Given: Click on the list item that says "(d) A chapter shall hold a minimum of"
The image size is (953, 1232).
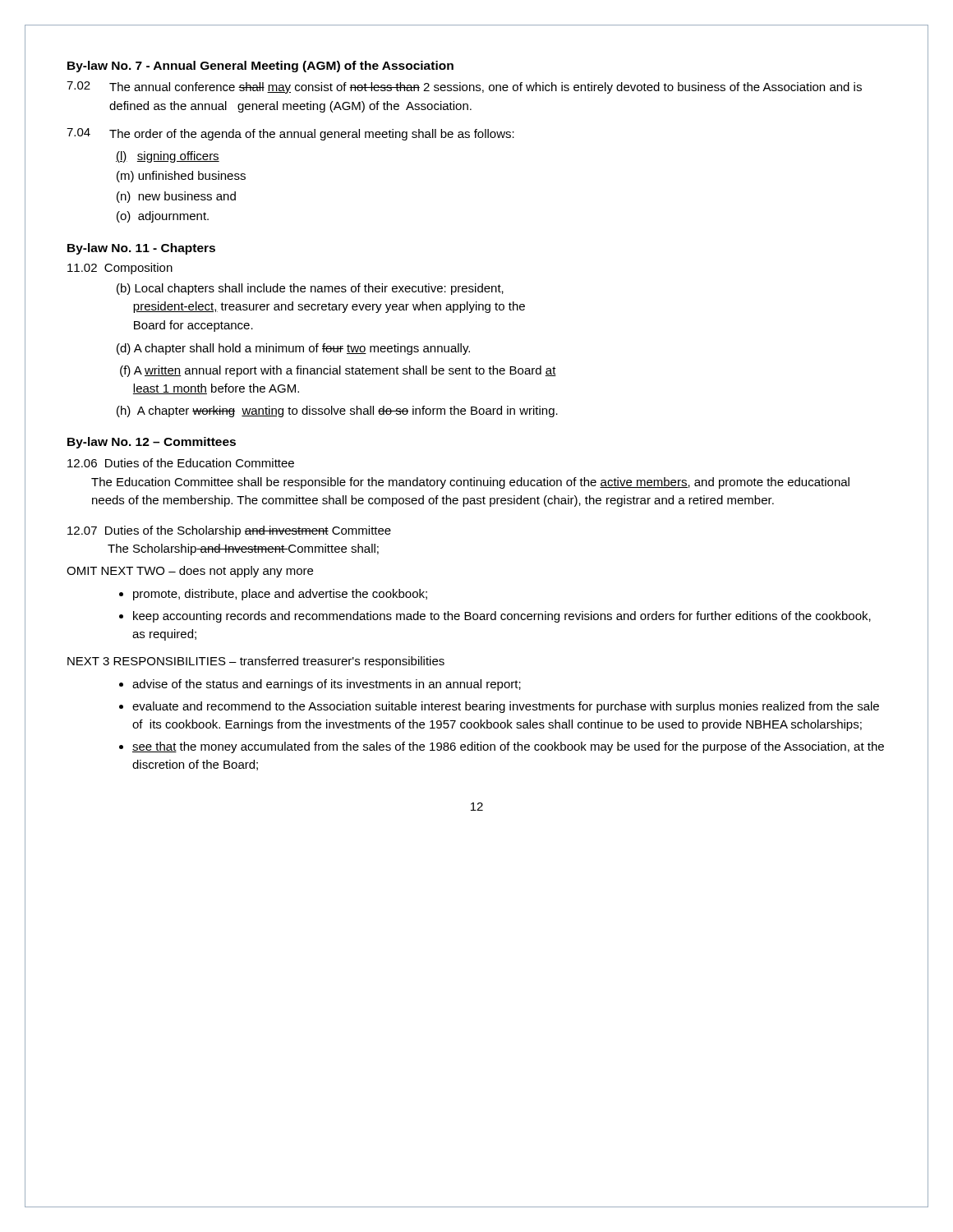Looking at the screenshot, I should (294, 348).
